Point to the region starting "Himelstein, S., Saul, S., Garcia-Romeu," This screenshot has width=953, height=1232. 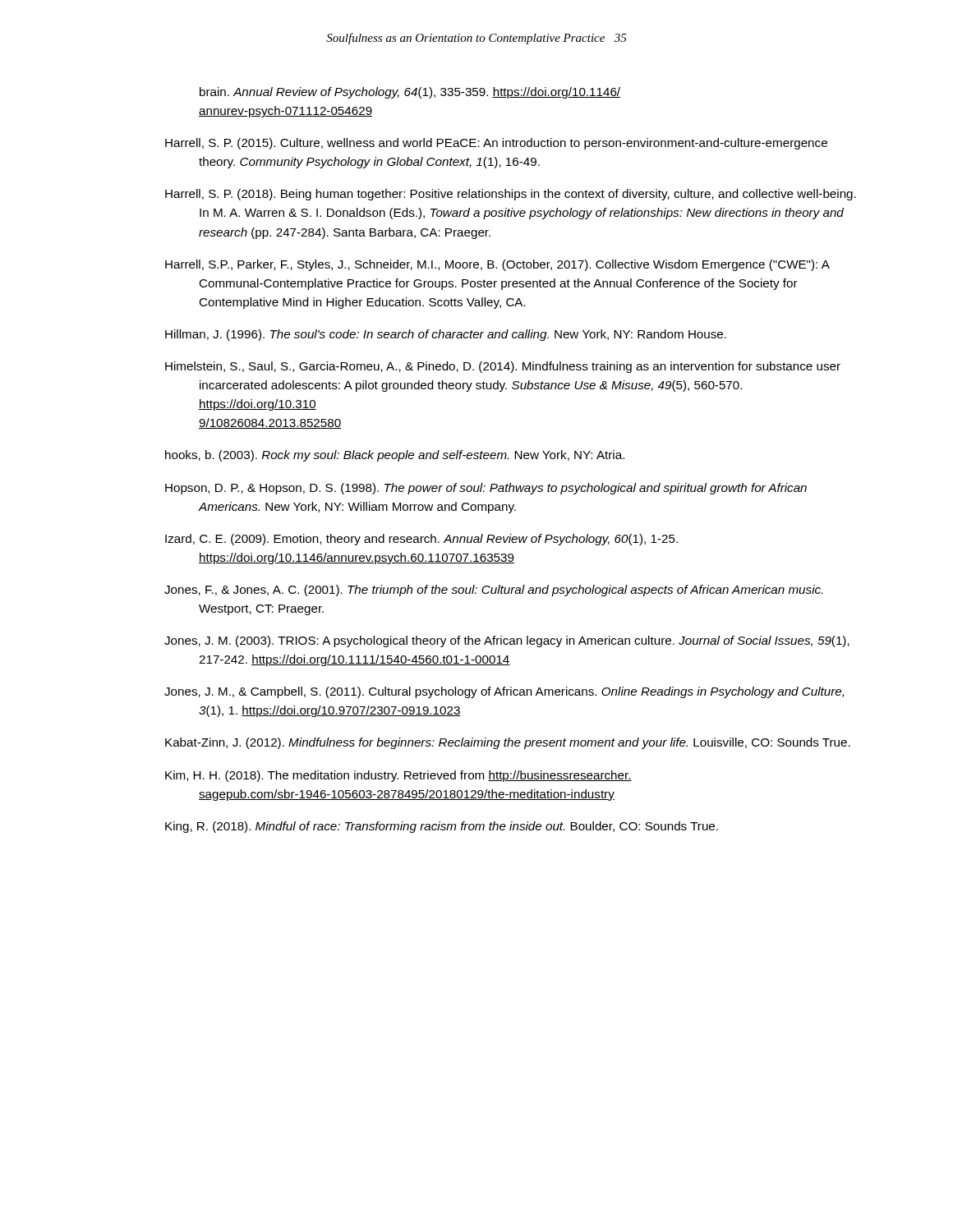[x=502, y=394]
